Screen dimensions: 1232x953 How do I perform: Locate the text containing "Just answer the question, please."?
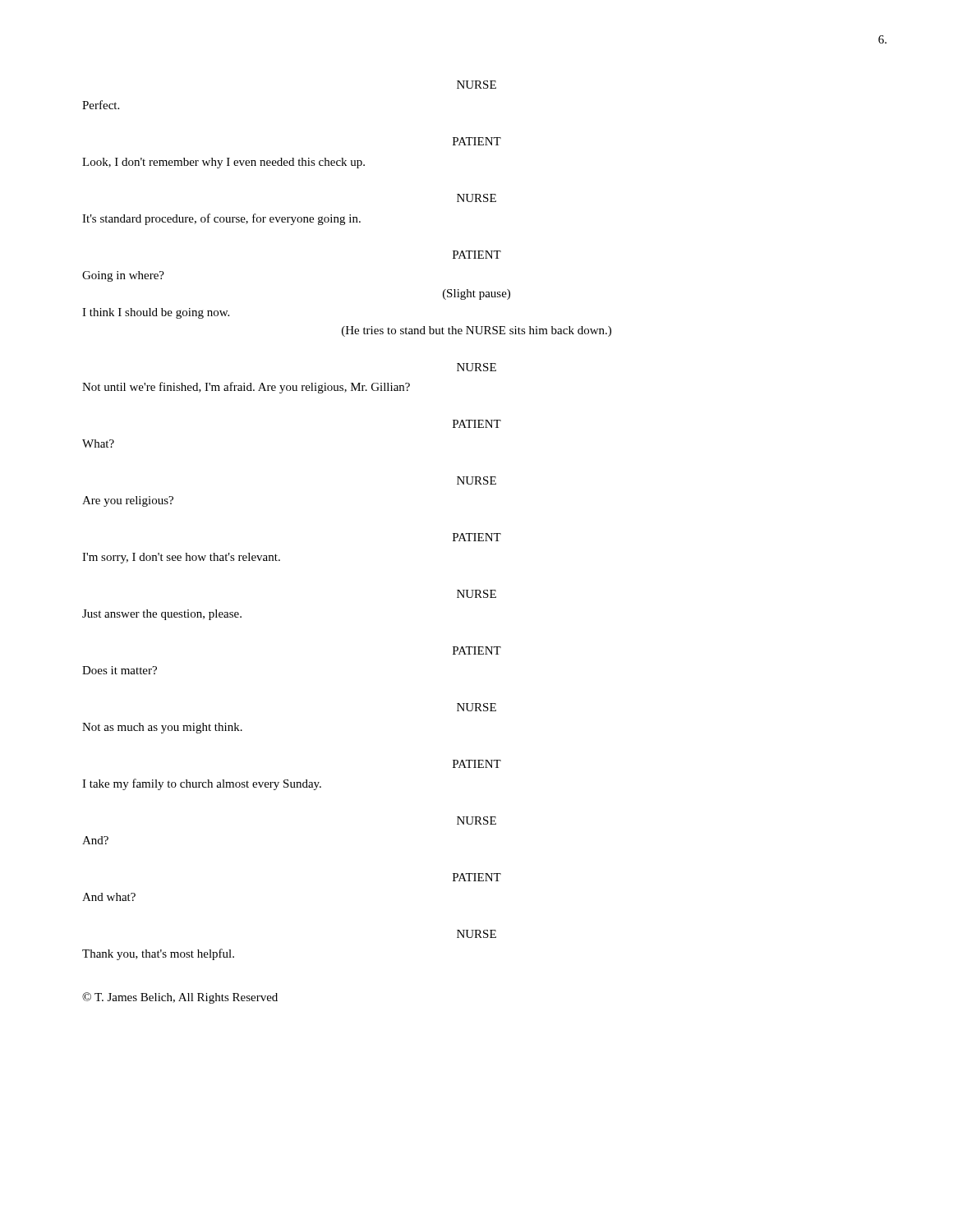162,615
